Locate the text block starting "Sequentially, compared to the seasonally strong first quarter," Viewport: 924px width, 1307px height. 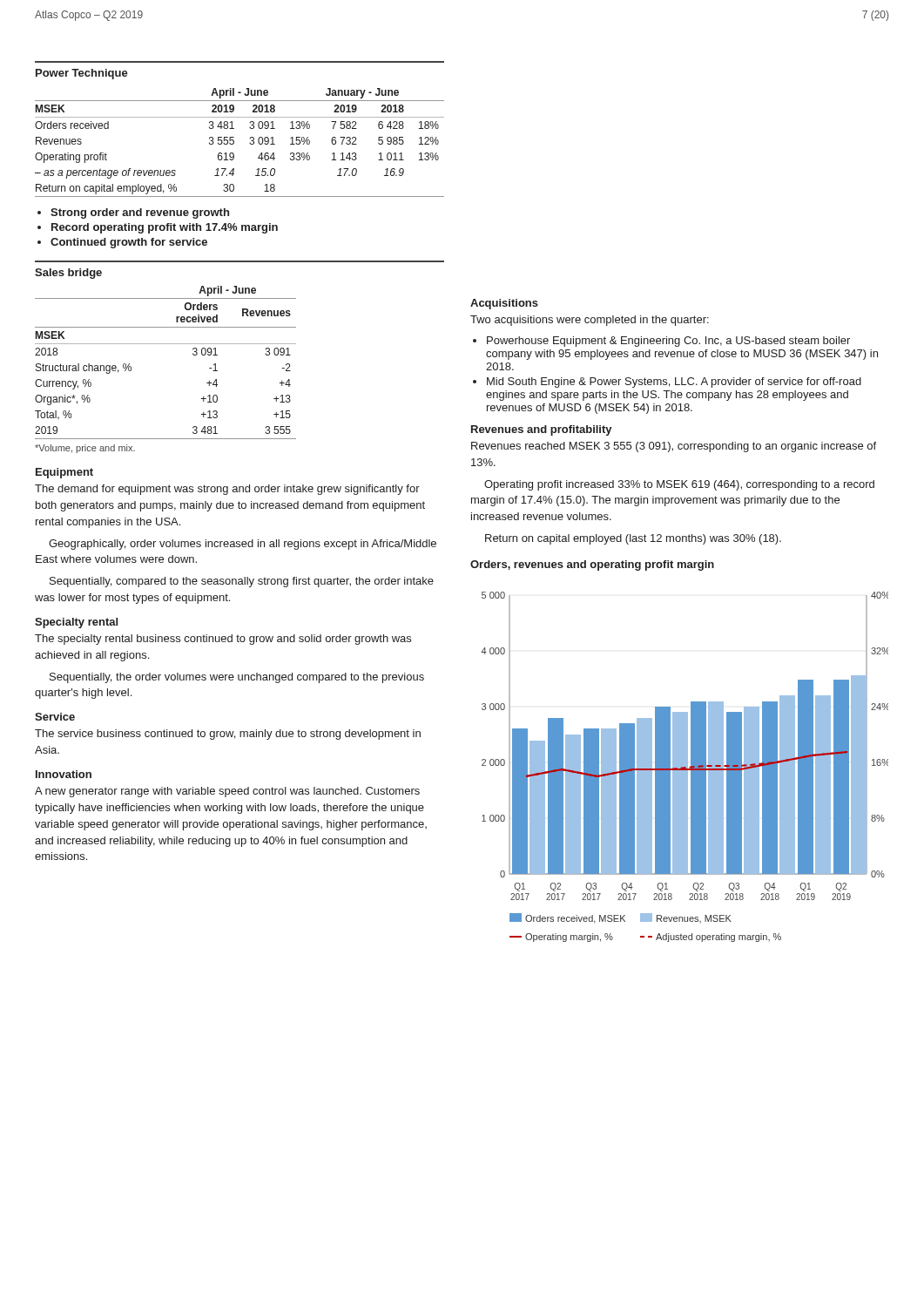(234, 589)
